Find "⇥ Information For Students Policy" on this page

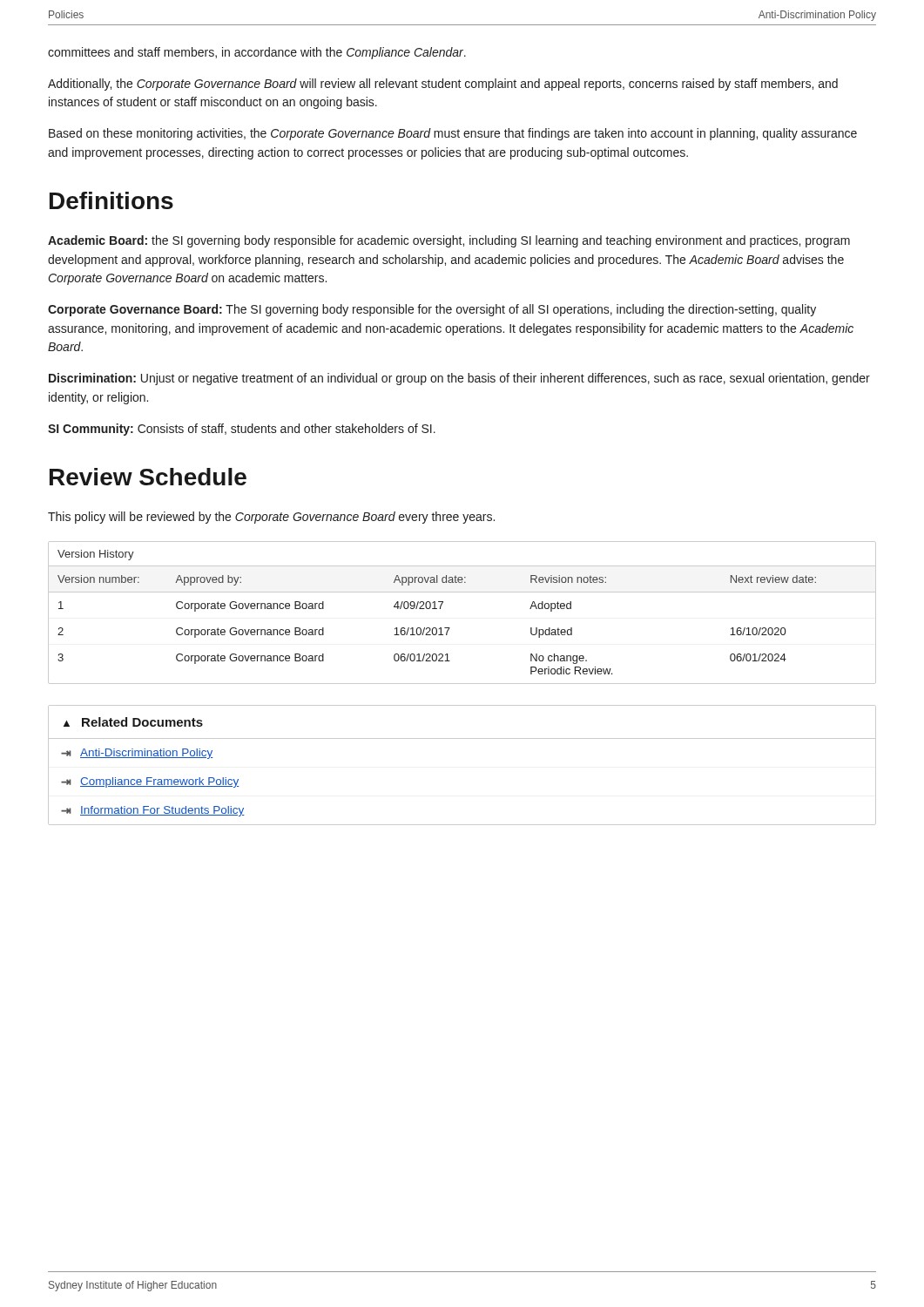pos(153,810)
